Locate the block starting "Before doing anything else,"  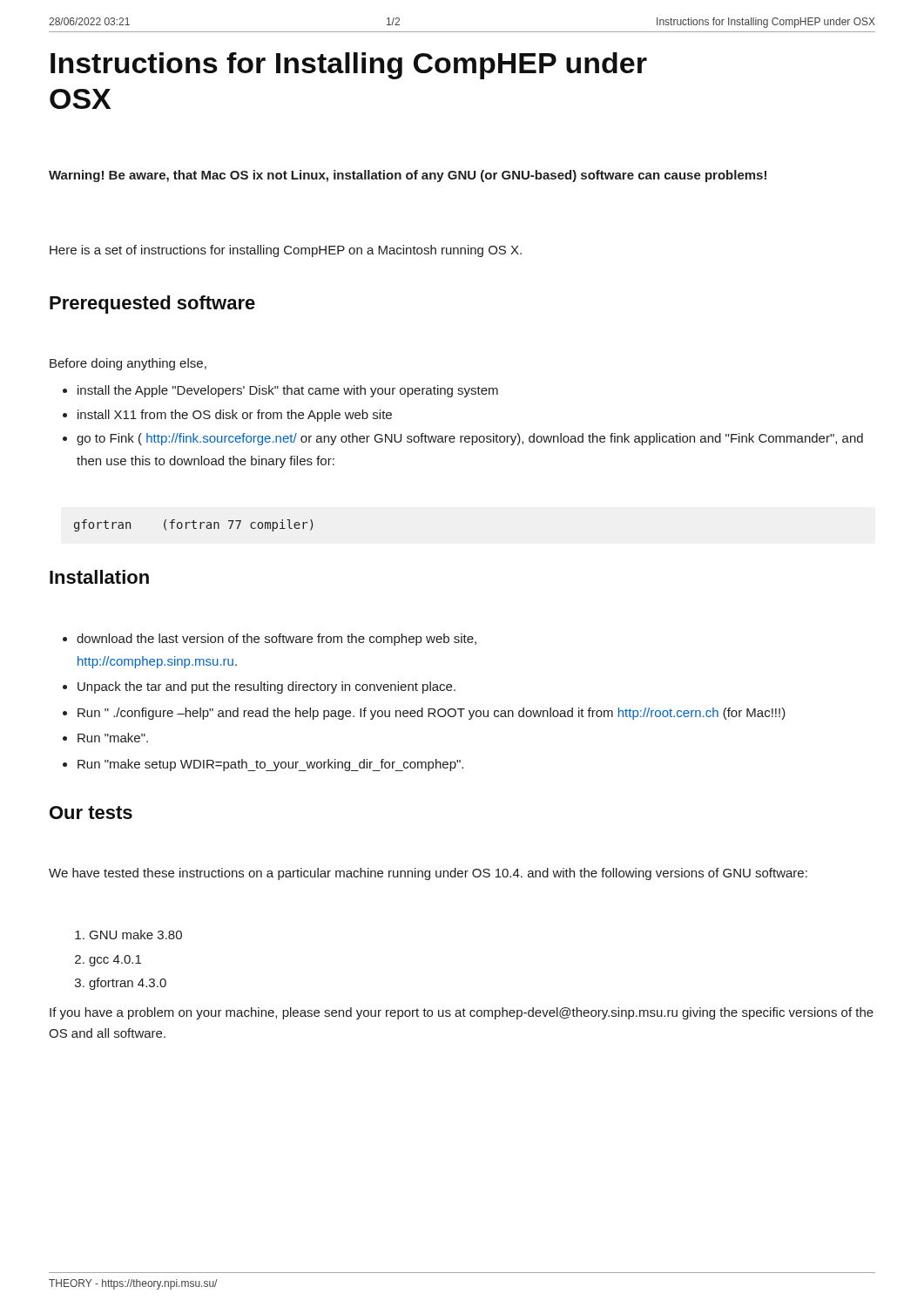128,363
